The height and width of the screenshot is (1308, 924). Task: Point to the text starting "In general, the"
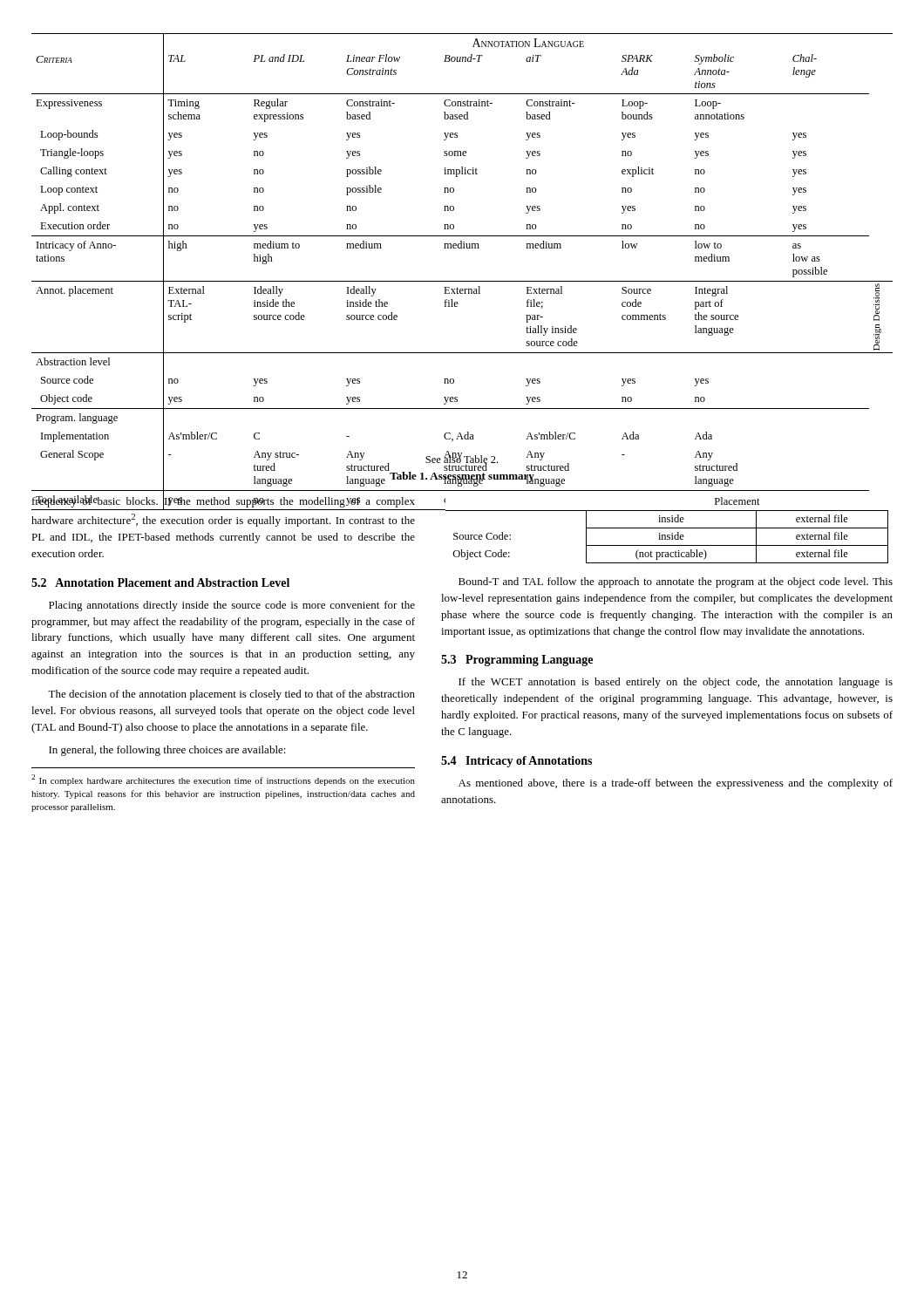pos(167,750)
